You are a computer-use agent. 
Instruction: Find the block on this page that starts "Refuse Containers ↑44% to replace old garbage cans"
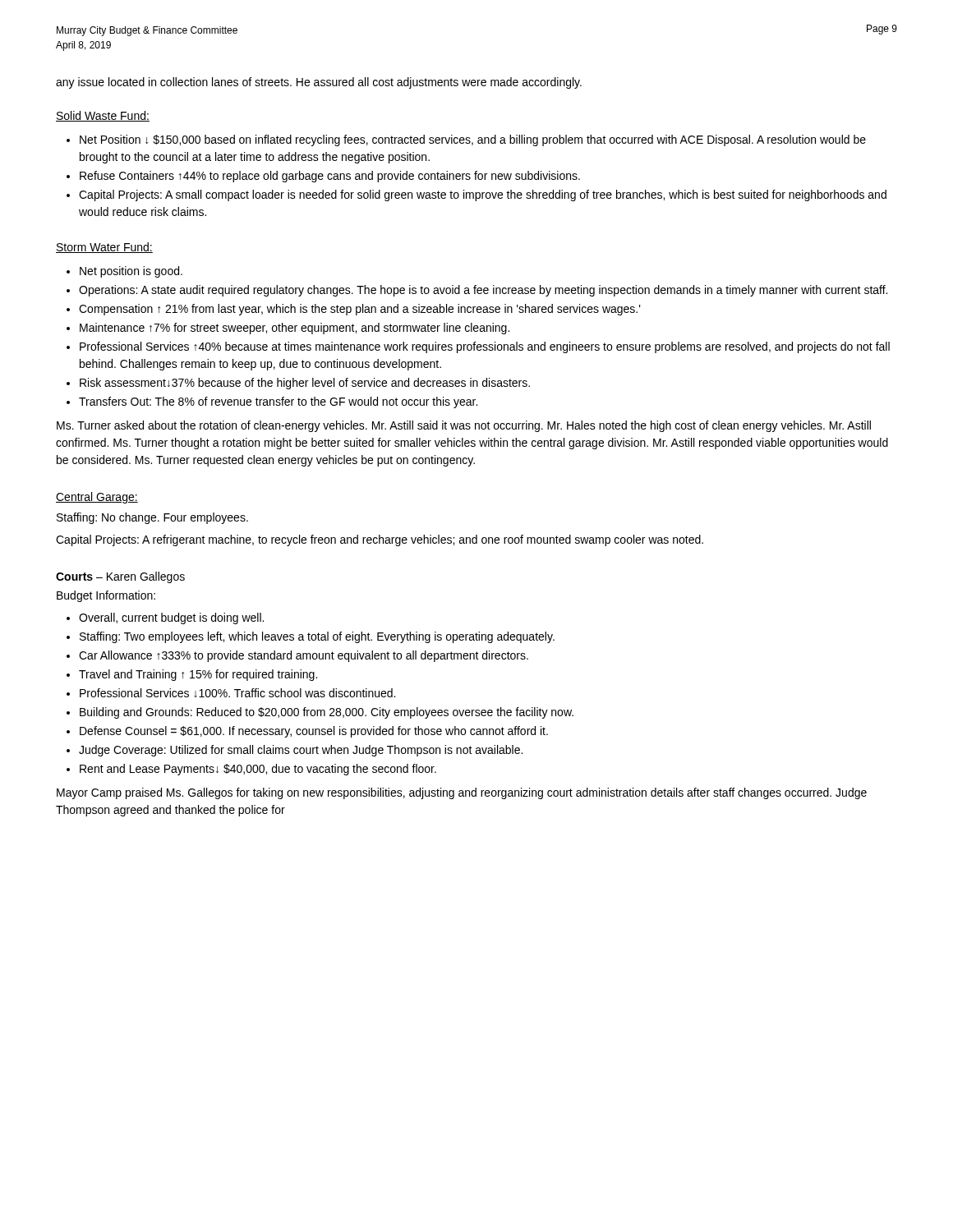tap(330, 176)
